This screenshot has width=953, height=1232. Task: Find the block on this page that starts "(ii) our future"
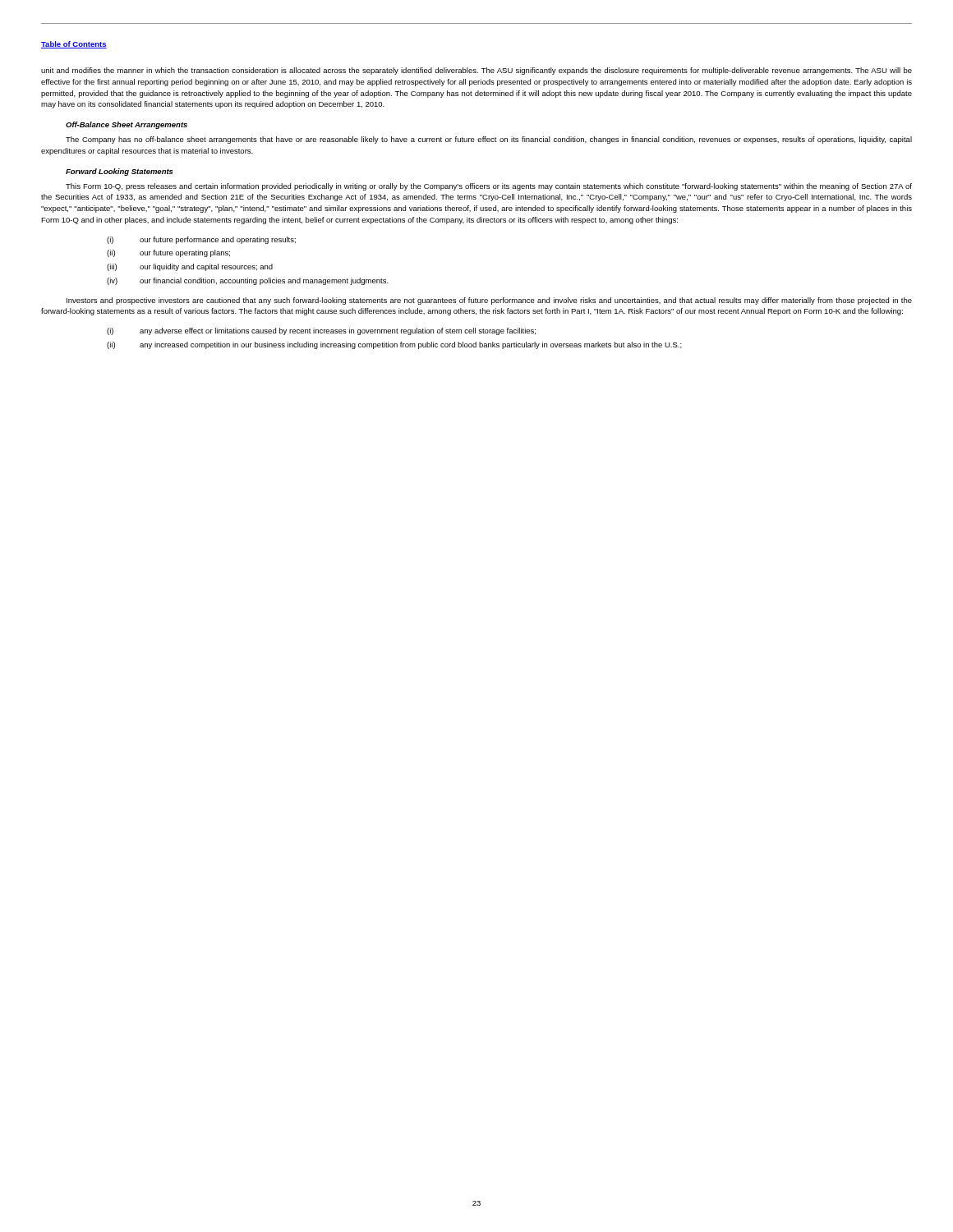168,253
